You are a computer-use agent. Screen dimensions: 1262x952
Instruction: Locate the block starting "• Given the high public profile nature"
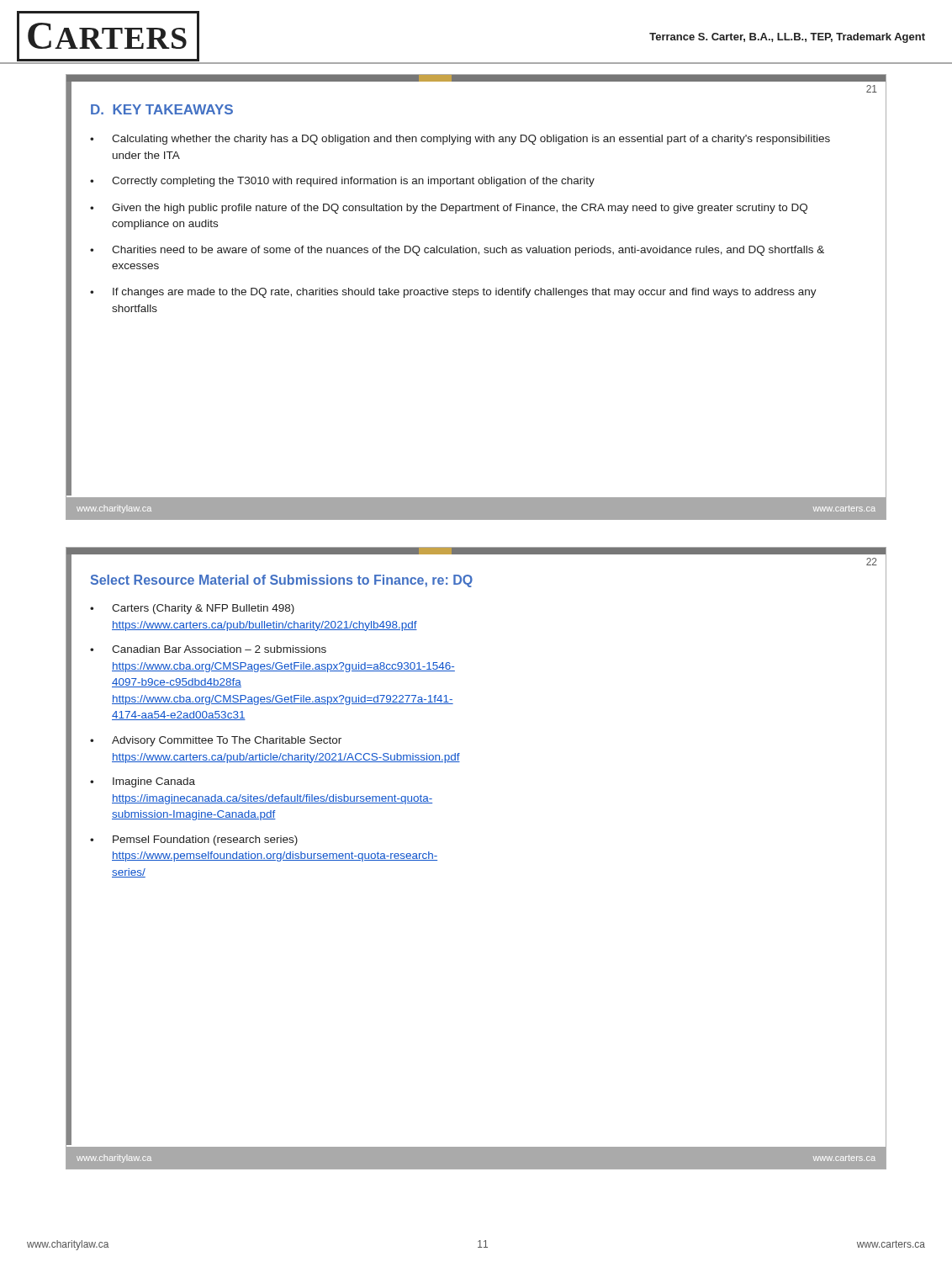pyautogui.click(x=476, y=216)
